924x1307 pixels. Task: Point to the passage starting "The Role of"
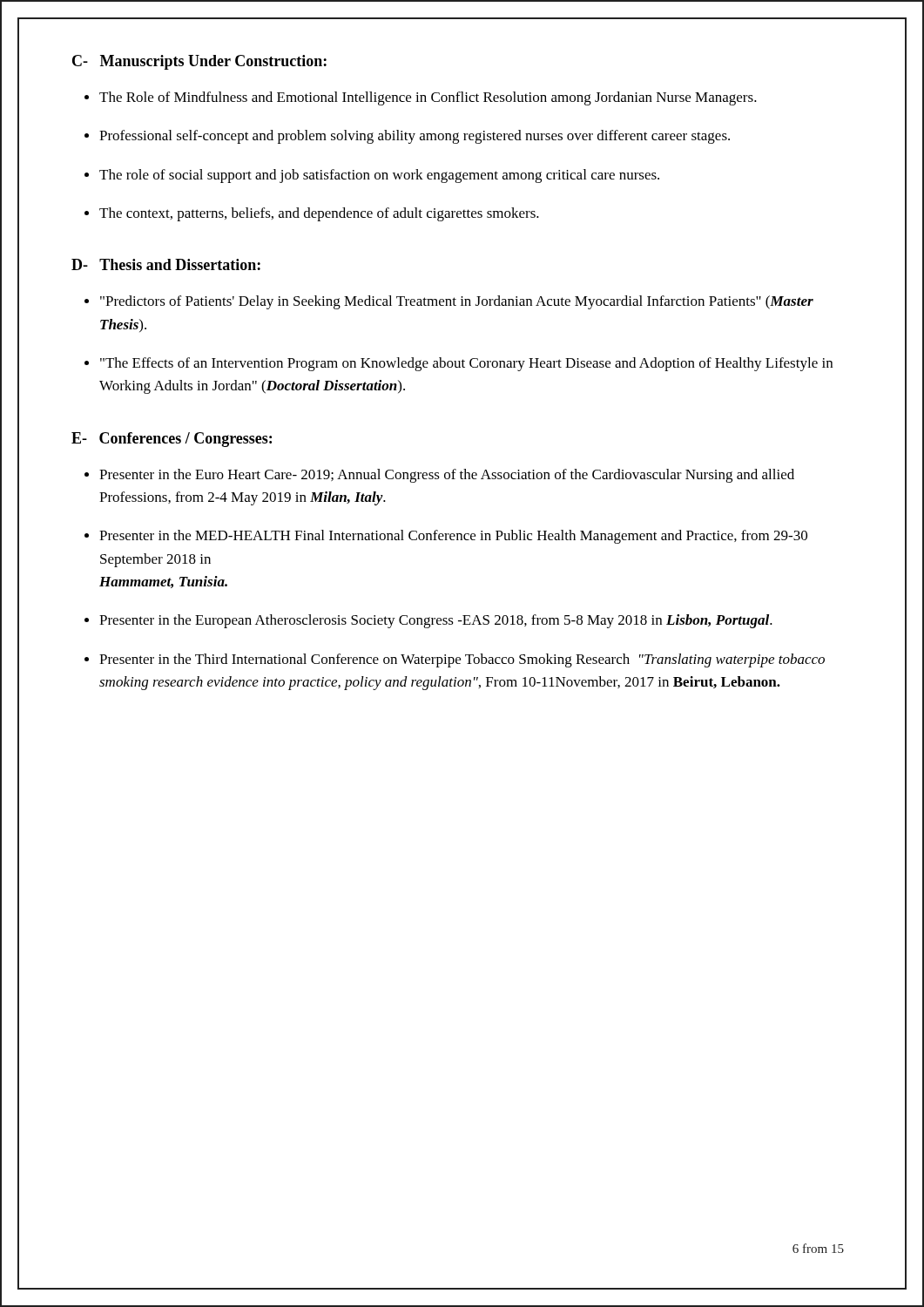(476, 98)
